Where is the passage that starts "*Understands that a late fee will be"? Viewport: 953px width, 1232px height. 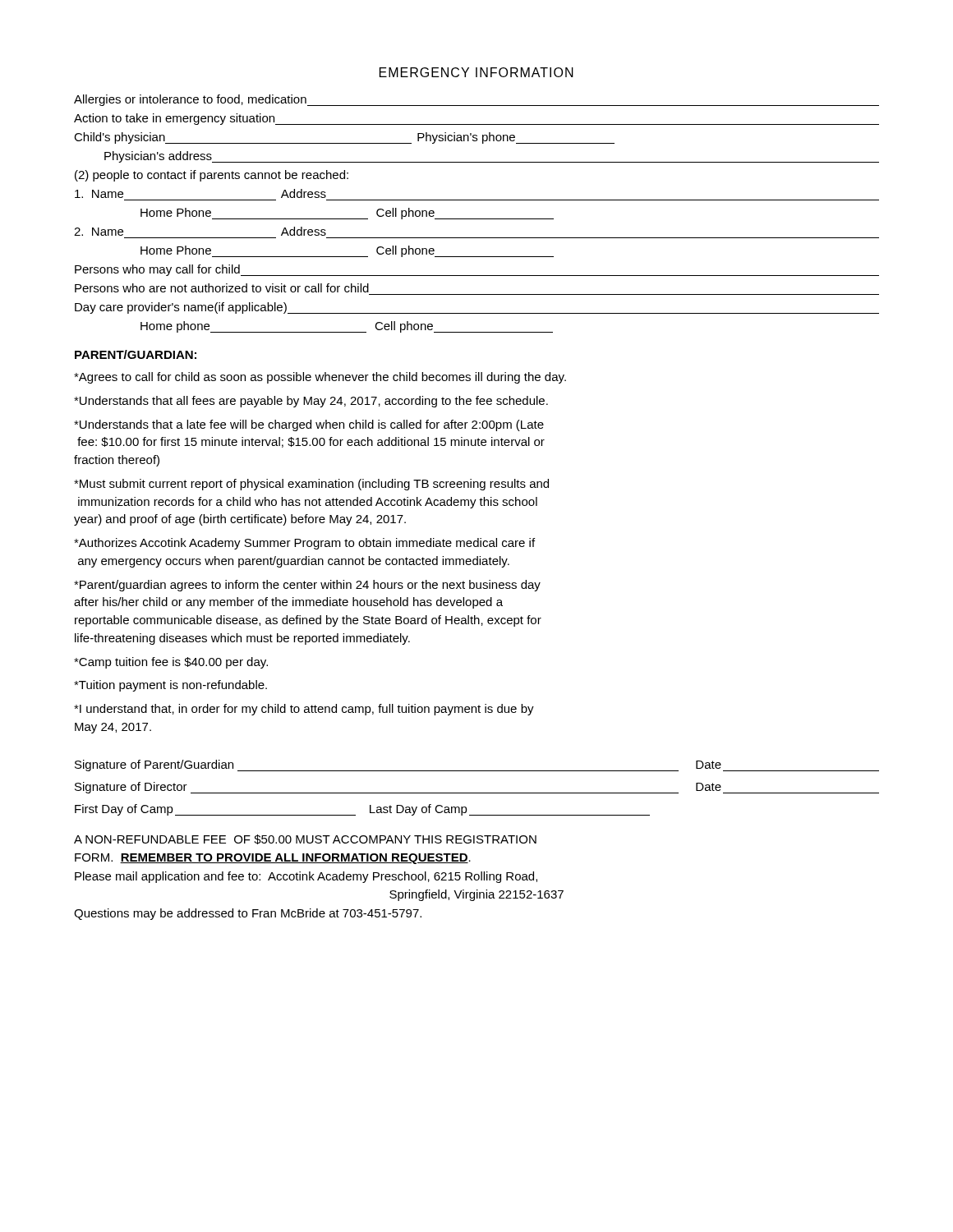(309, 442)
